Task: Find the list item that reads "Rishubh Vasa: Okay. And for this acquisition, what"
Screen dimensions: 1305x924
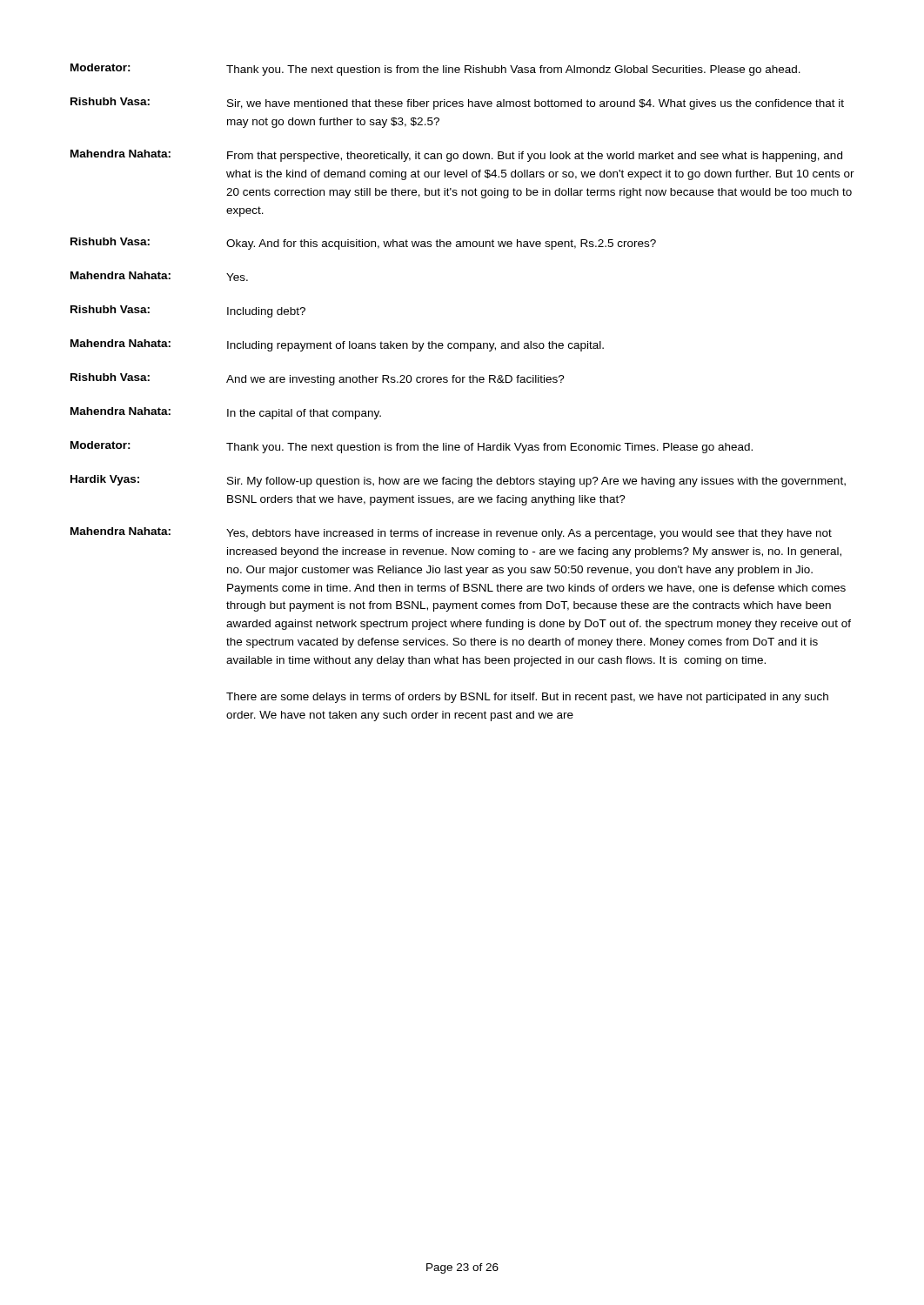Action: tap(462, 244)
